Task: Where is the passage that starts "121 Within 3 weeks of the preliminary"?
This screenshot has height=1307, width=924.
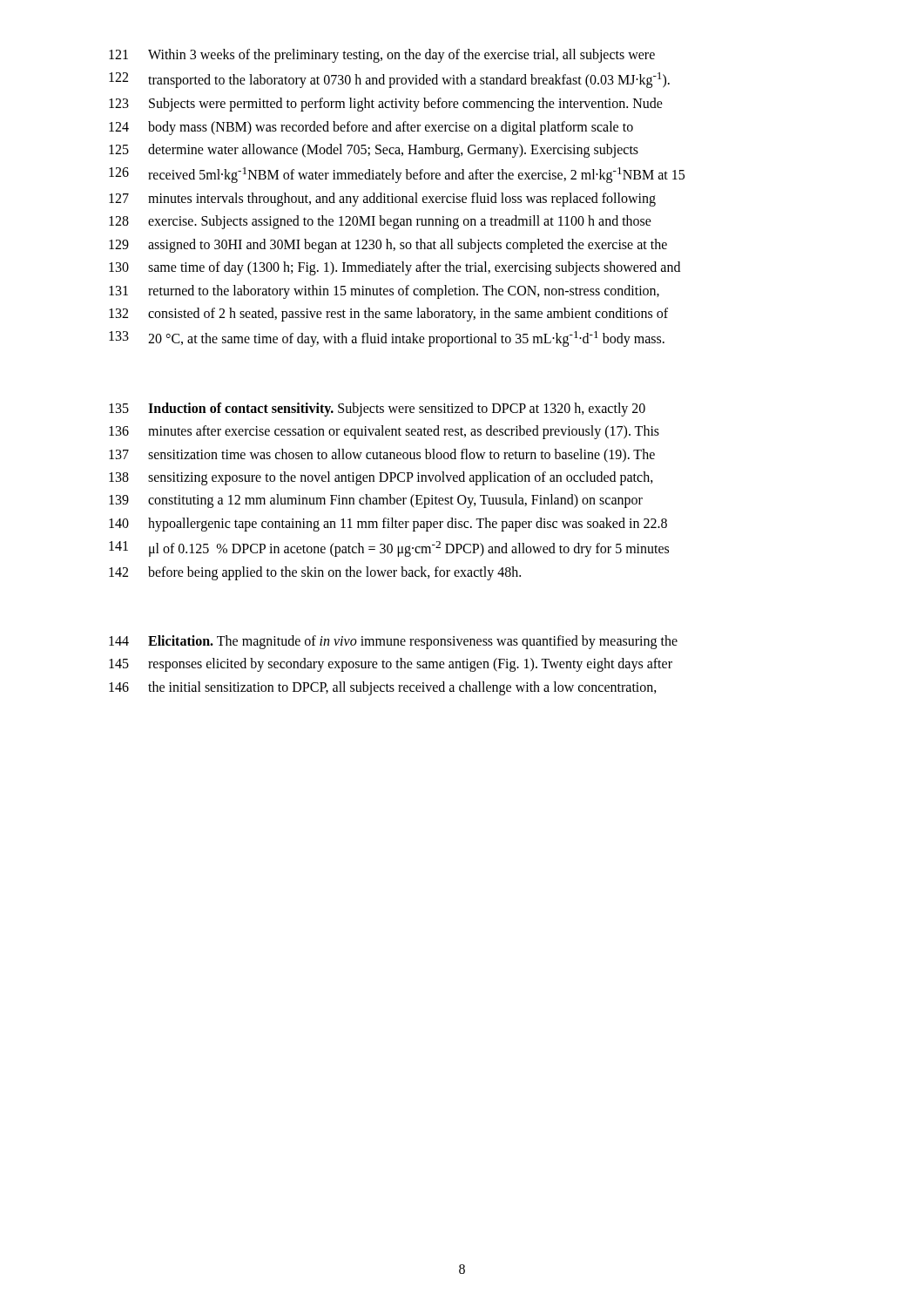Action: click(466, 55)
